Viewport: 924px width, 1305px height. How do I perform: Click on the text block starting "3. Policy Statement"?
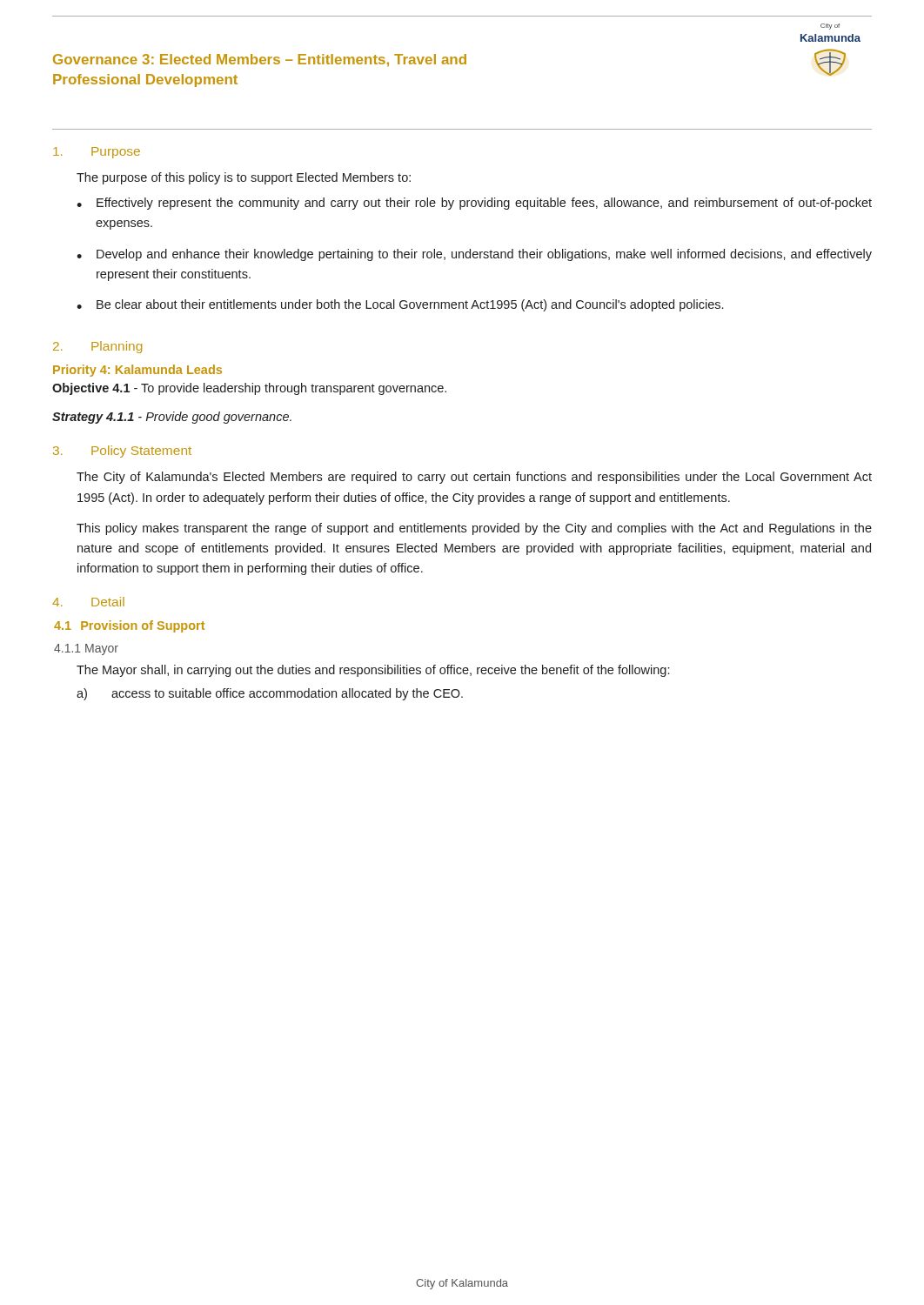122,451
